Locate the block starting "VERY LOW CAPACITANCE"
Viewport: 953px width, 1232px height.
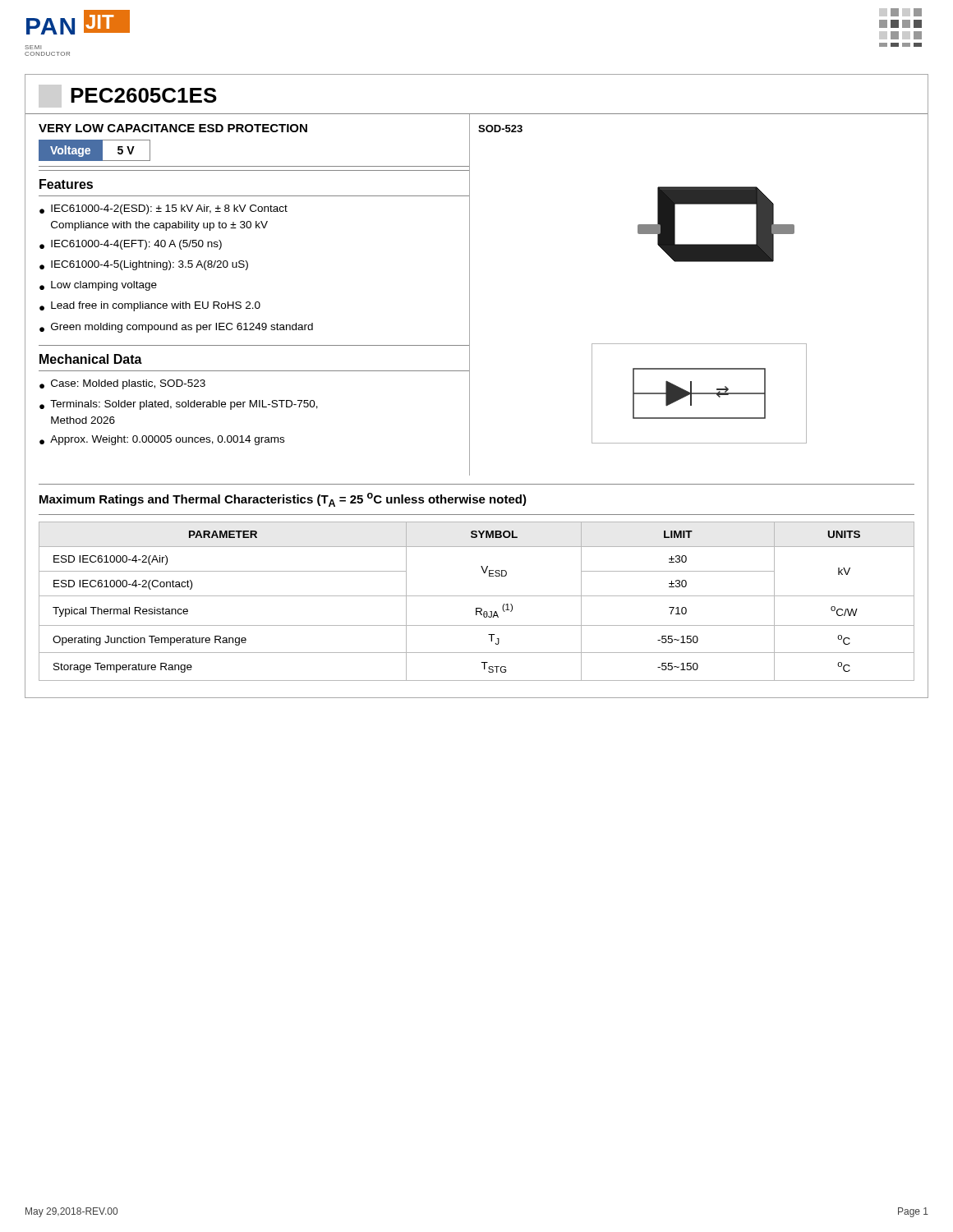(x=173, y=128)
